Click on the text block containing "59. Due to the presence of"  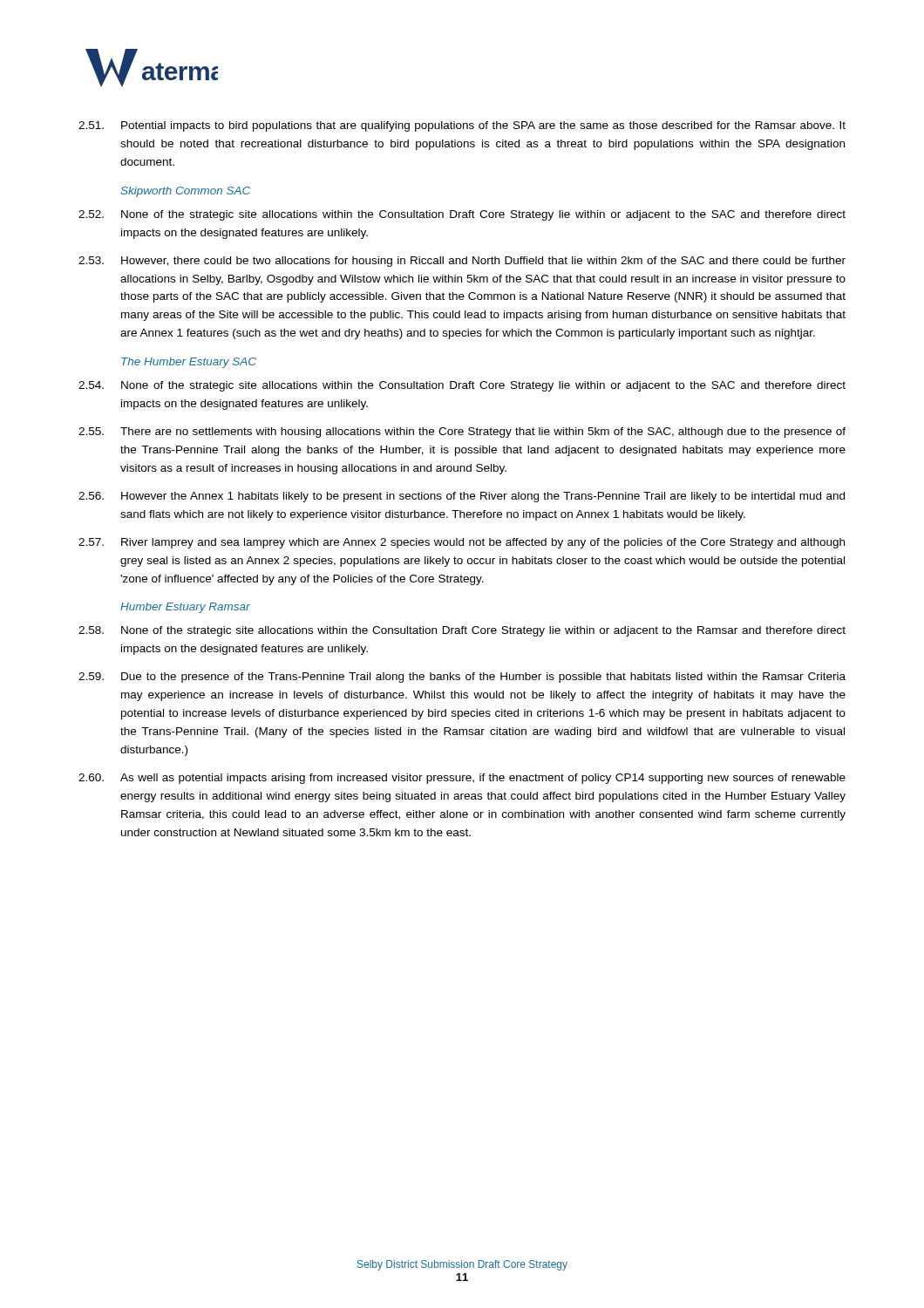462,714
